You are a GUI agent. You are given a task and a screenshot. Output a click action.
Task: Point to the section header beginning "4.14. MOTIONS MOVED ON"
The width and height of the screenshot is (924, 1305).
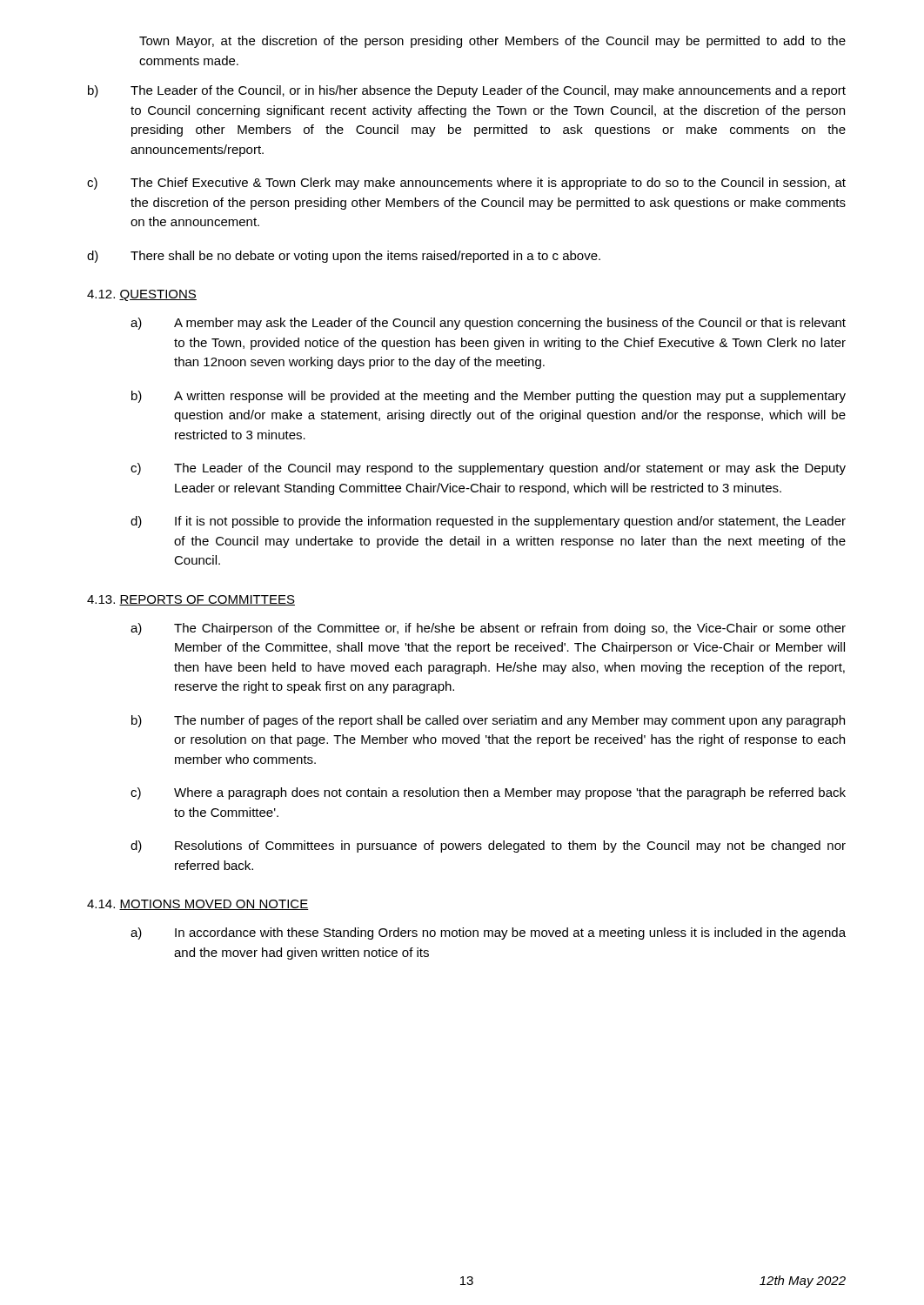(x=198, y=904)
